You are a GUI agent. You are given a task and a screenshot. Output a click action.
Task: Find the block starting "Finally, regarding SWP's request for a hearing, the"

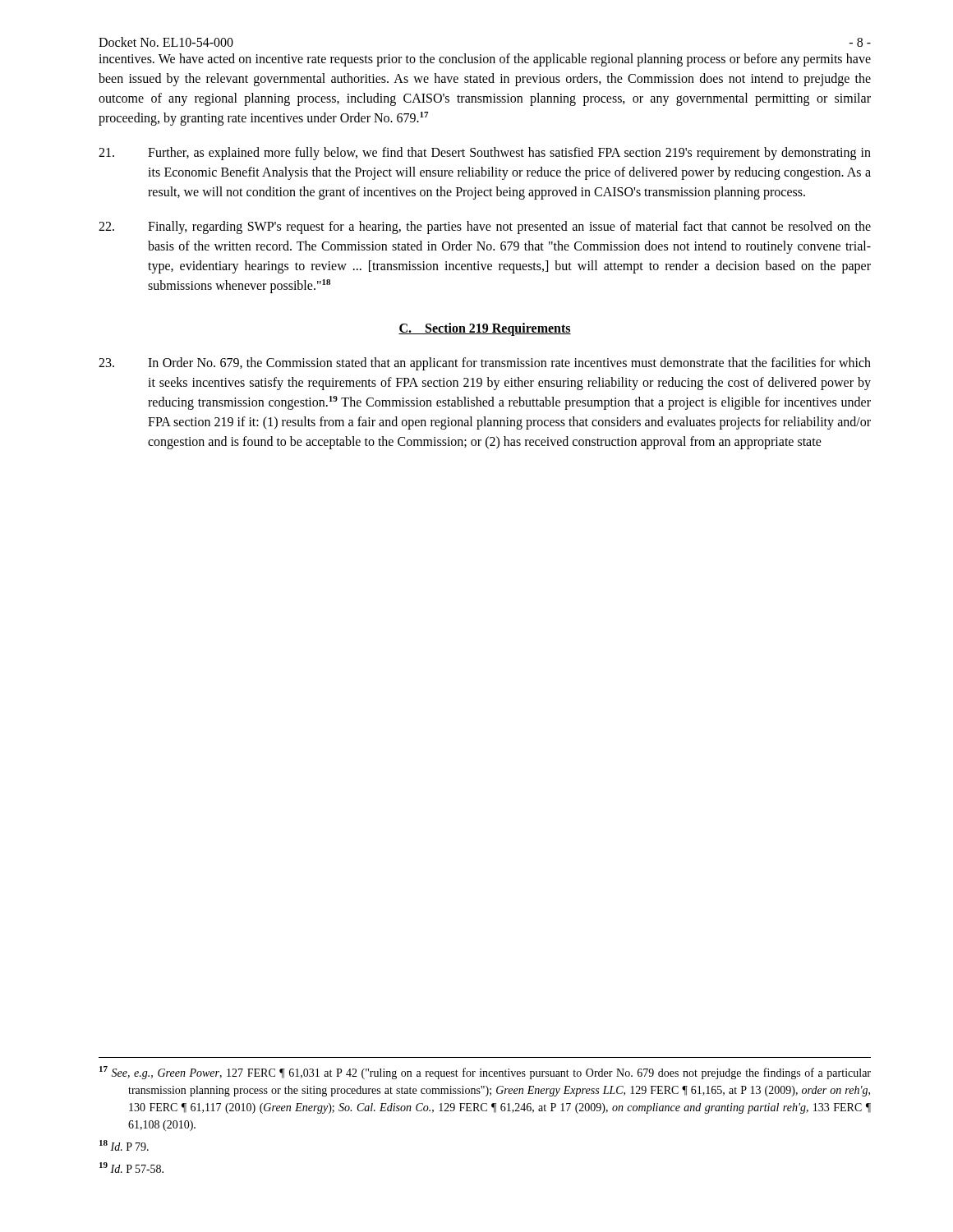coord(485,256)
